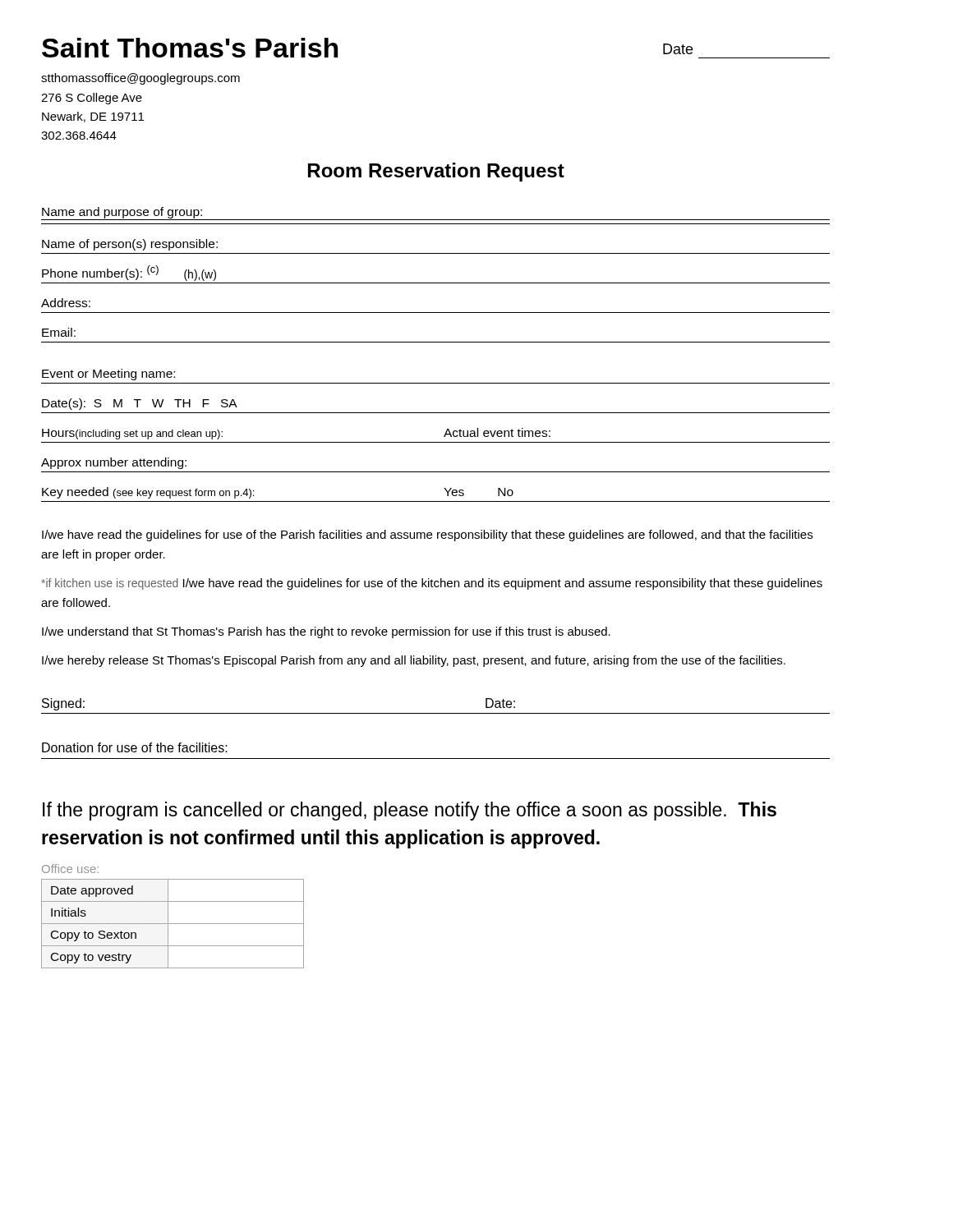Click the passage that begins "if kitchen use is requested I/we"

point(432,592)
